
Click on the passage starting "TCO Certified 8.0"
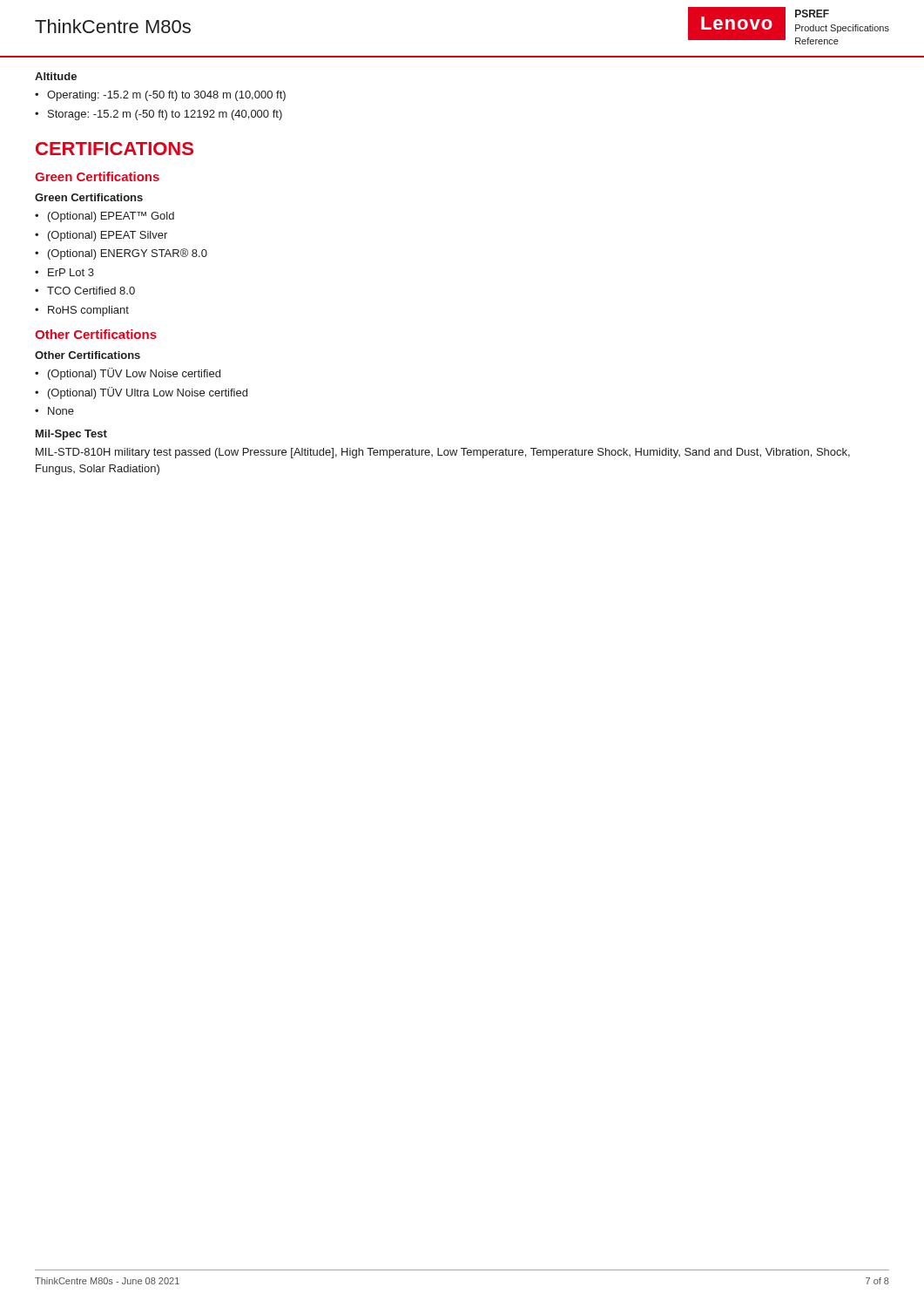(91, 291)
